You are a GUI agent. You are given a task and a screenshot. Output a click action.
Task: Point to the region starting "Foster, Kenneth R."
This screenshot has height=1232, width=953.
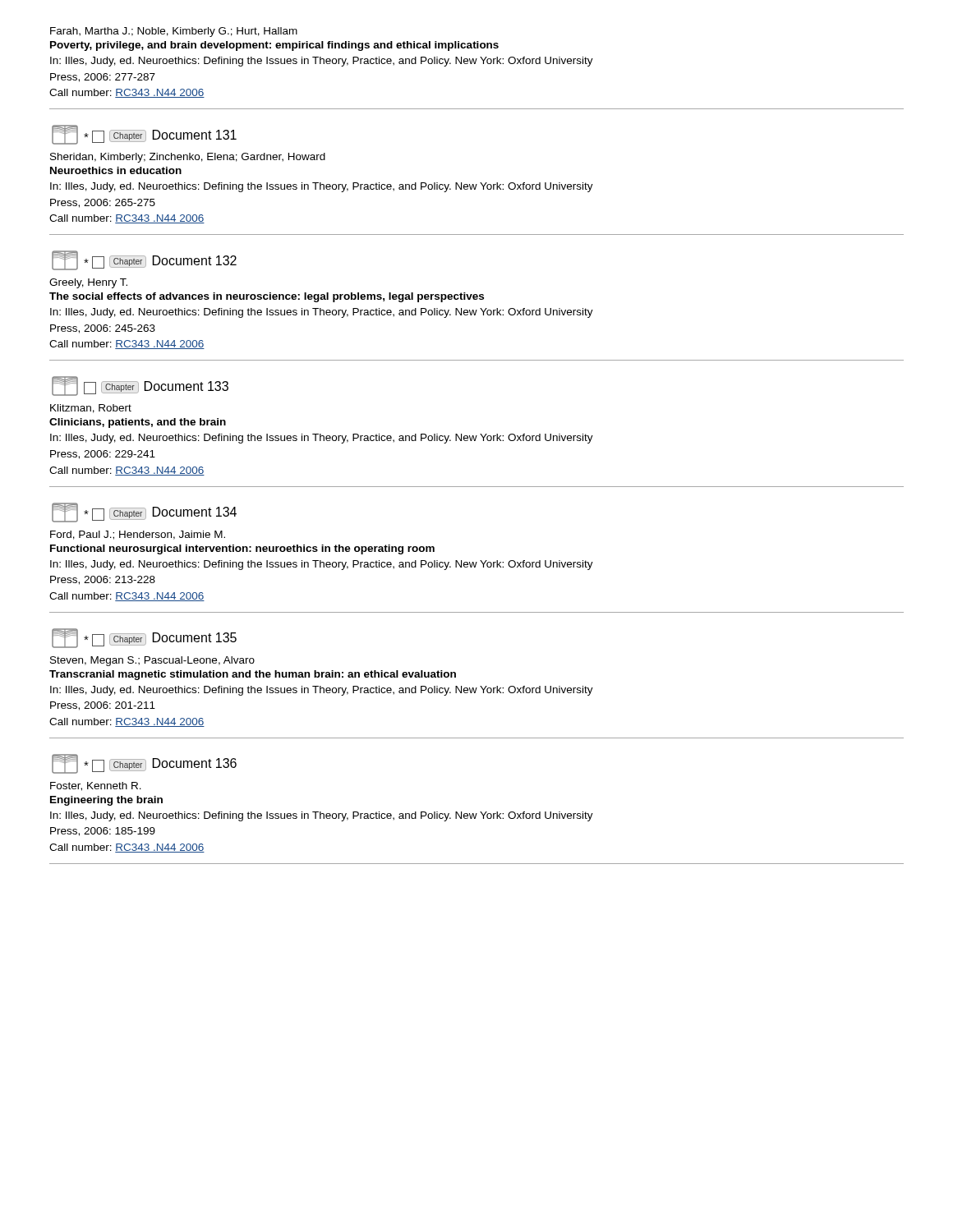click(96, 785)
